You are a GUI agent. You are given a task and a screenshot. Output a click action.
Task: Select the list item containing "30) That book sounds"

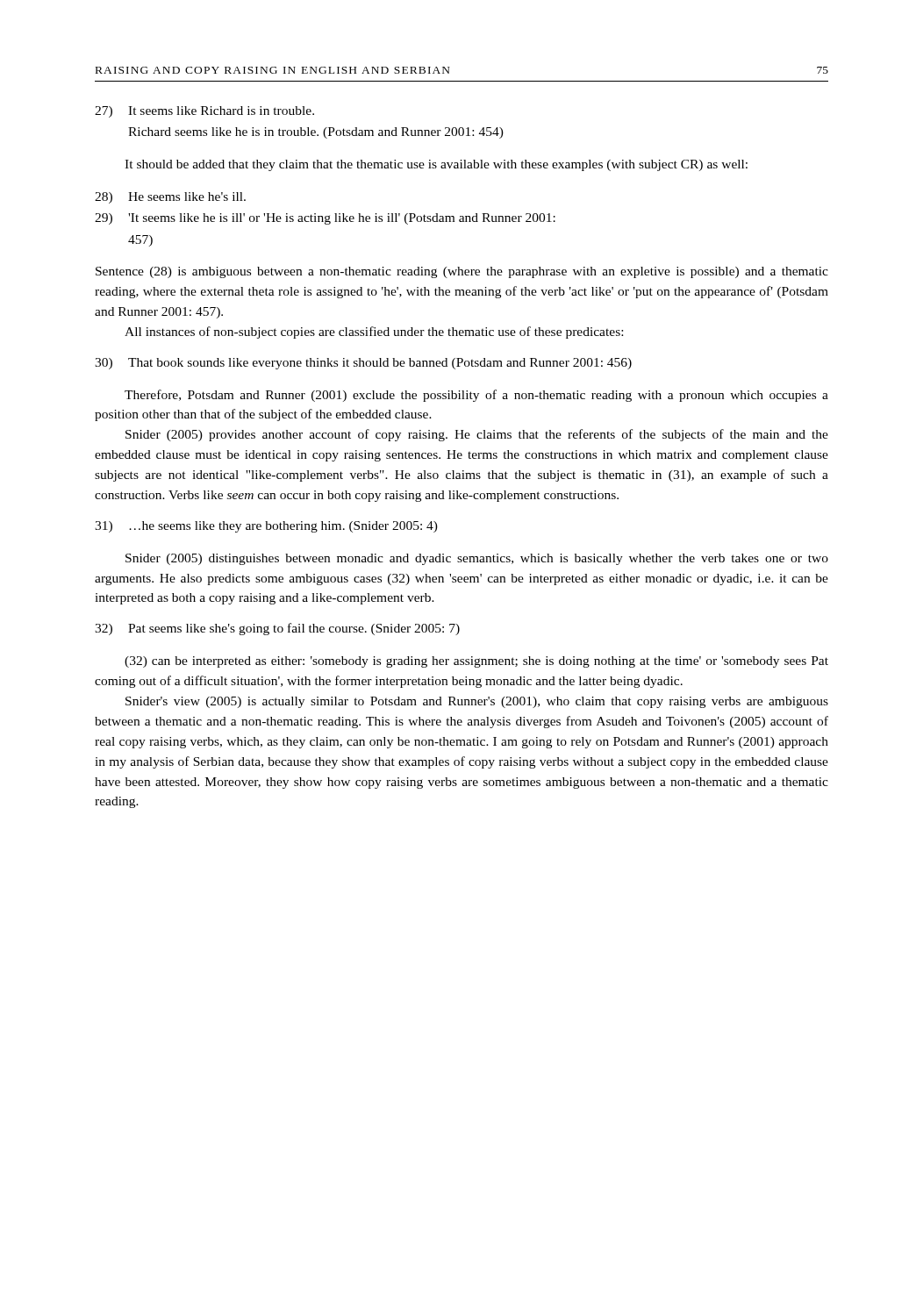(461, 363)
